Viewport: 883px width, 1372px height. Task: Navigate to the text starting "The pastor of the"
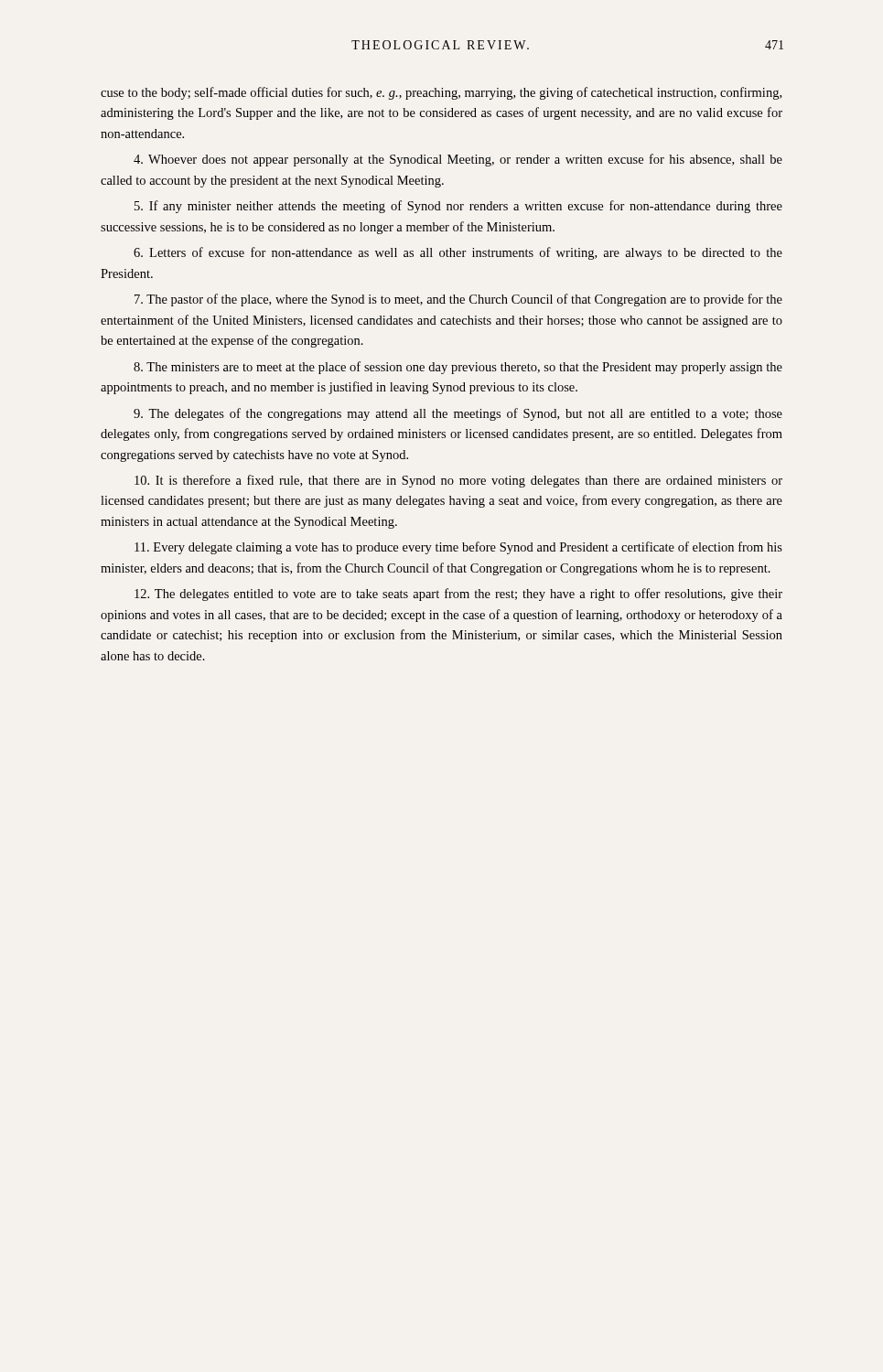point(442,320)
